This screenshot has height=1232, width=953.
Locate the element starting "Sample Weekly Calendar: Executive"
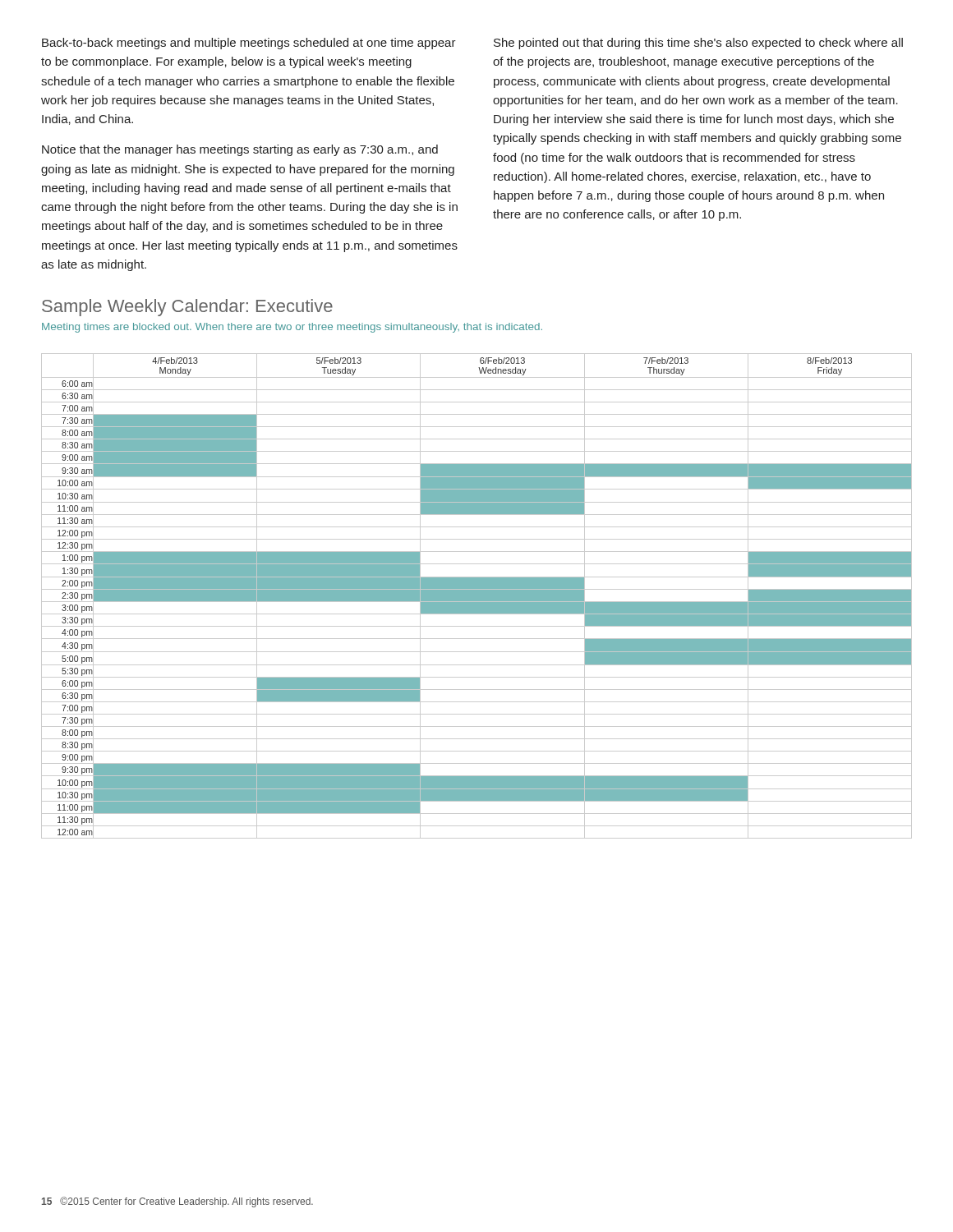[187, 306]
